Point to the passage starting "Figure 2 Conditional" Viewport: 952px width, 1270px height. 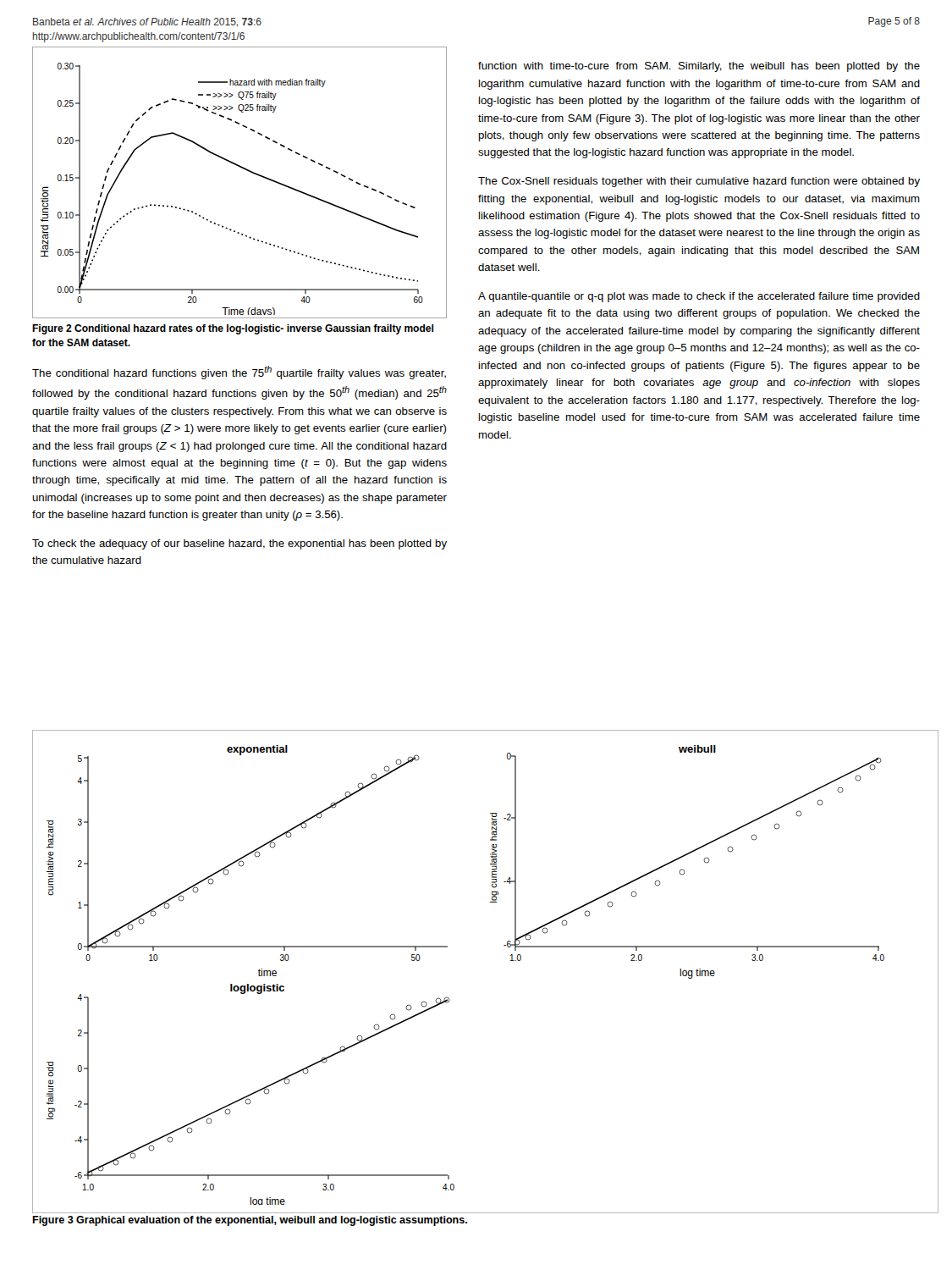click(x=233, y=336)
